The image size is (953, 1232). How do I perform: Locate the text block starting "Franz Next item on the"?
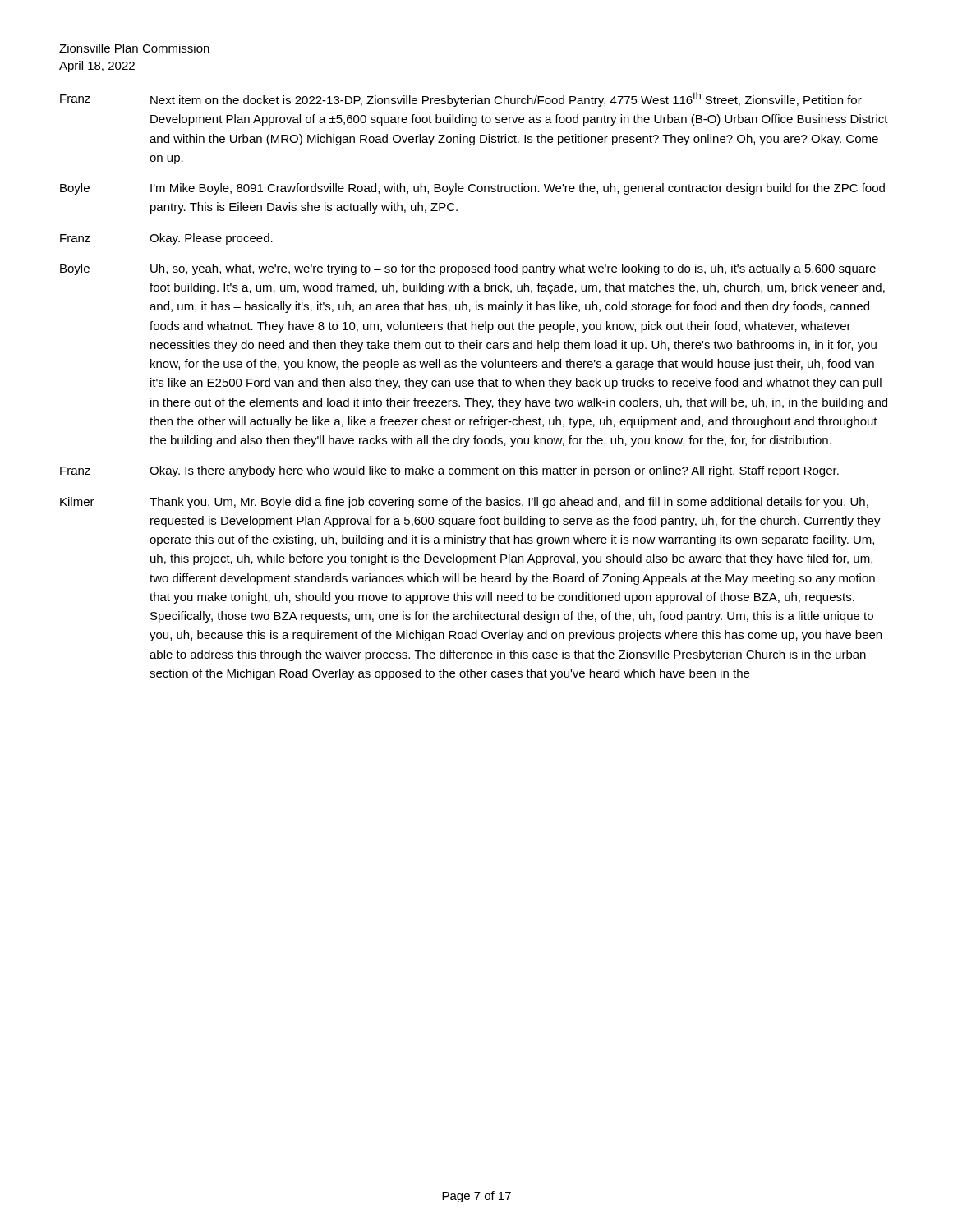point(476,128)
